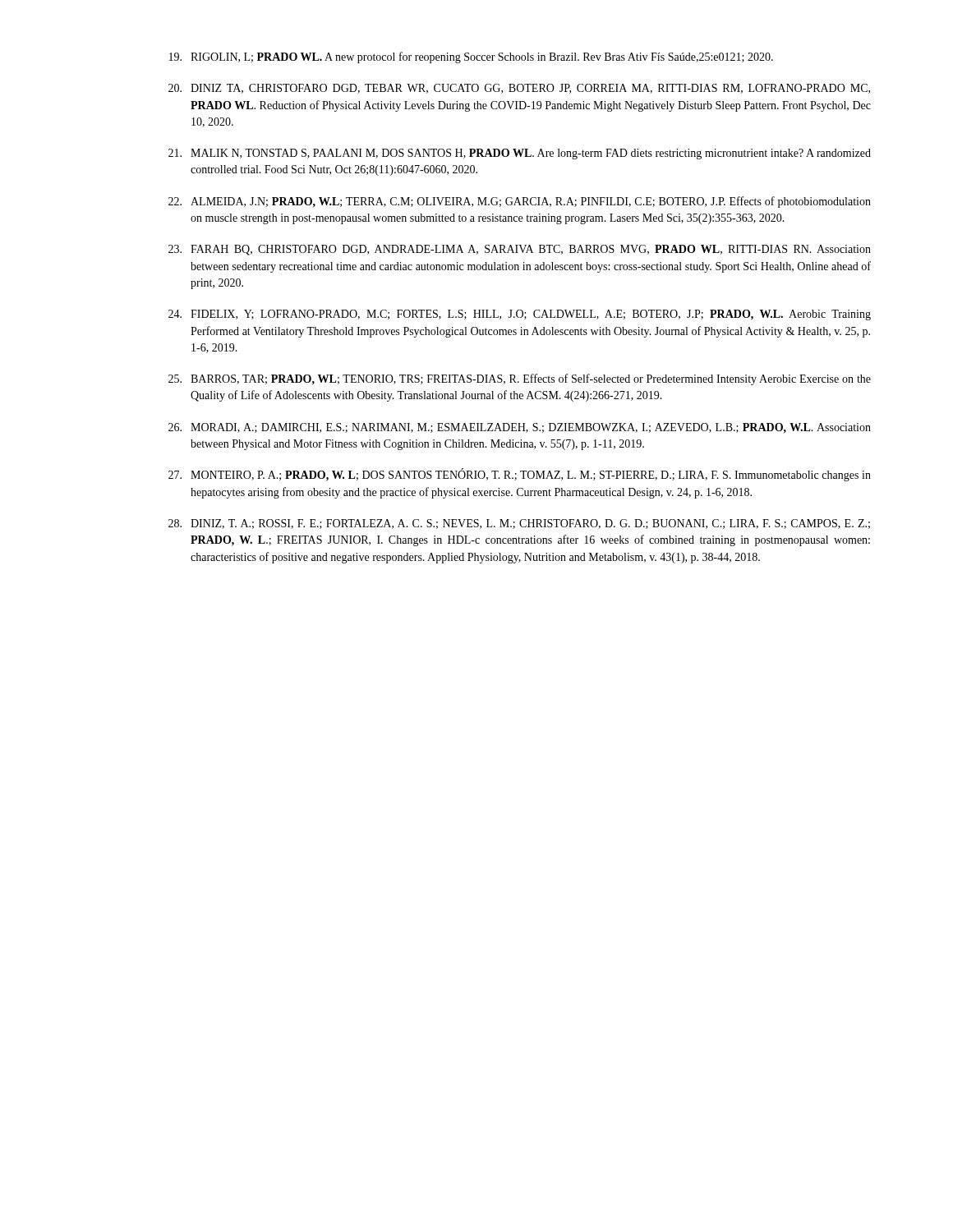Click the passage that begins "24. FIDELIX, Y; LOFRANO-PRADO, M.C; FORTES, L.S; HILL,"
This screenshot has height=1232, width=953.
[509, 332]
